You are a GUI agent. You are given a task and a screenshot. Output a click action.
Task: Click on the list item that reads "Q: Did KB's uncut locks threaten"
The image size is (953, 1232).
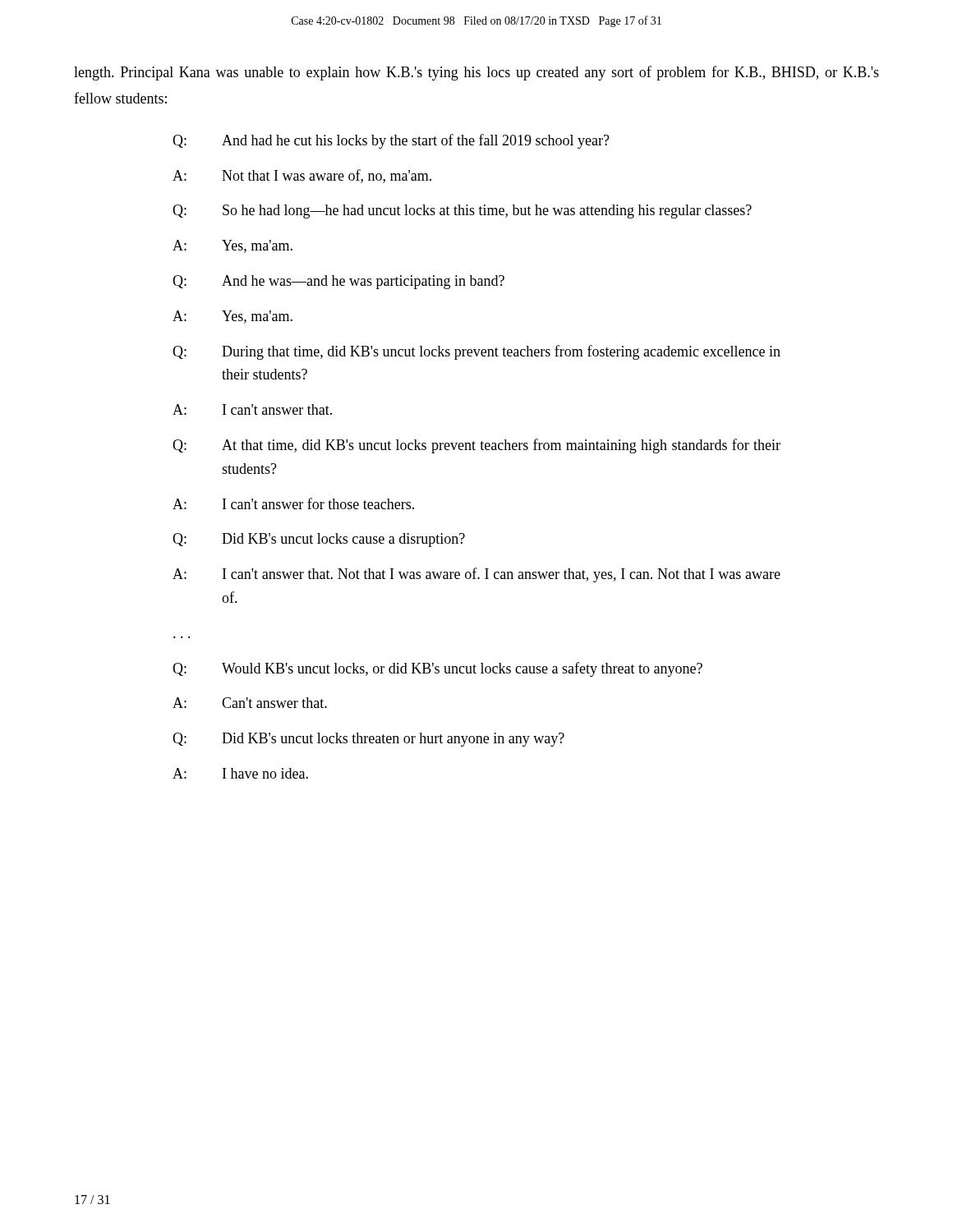[x=476, y=739]
